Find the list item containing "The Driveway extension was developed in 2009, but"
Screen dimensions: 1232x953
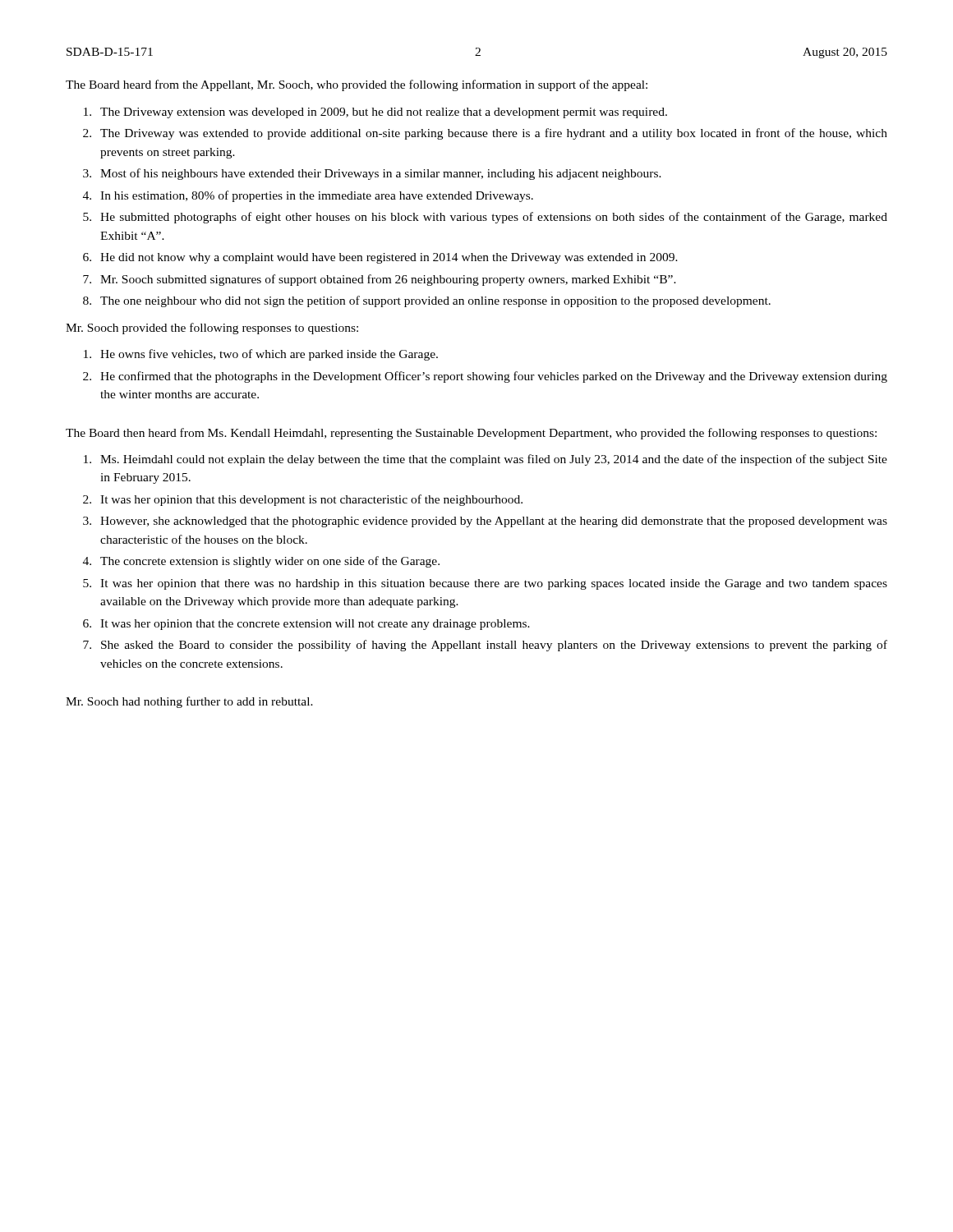(384, 111)
